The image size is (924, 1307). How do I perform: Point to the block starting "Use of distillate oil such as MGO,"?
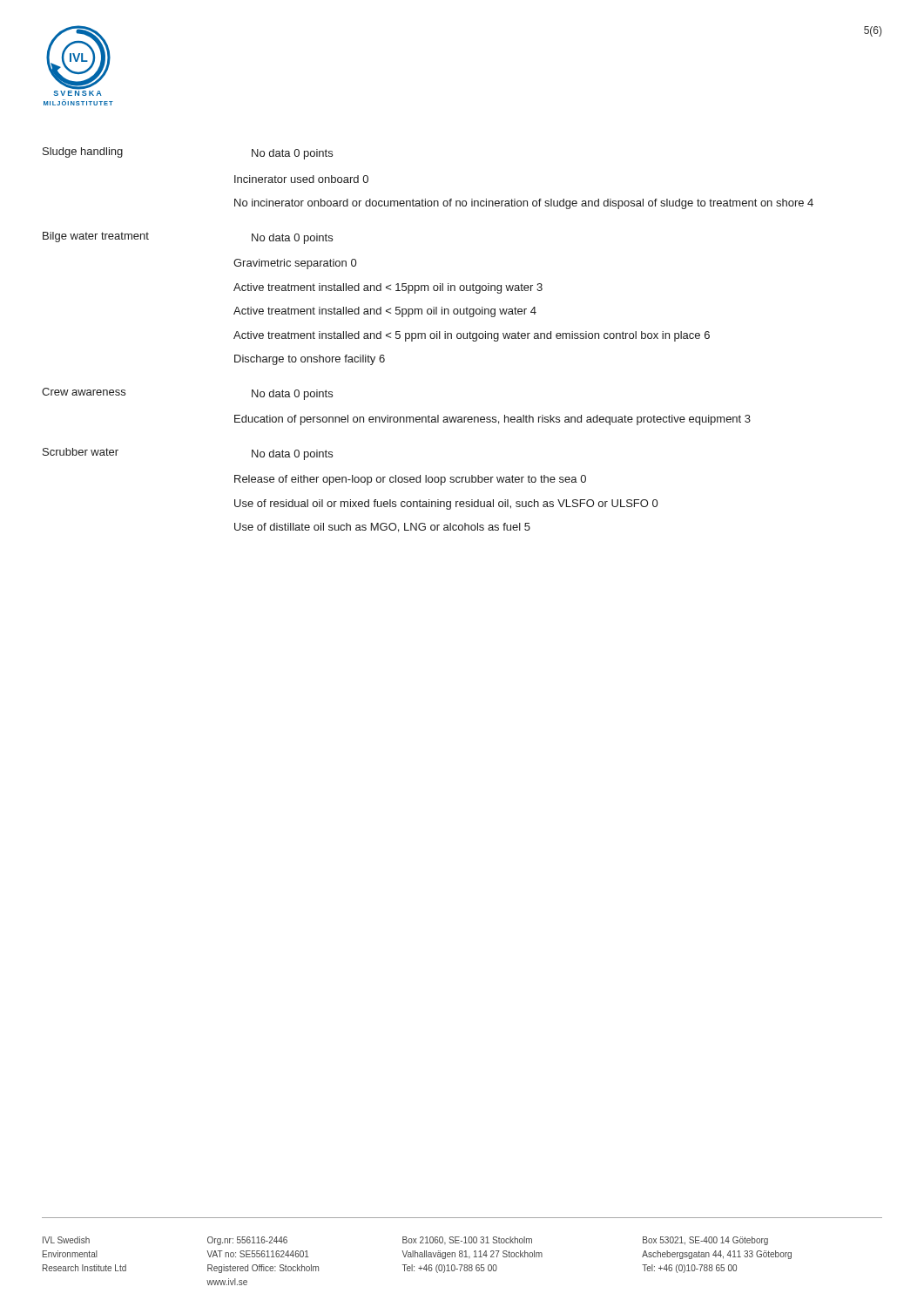tap(382, 527)
